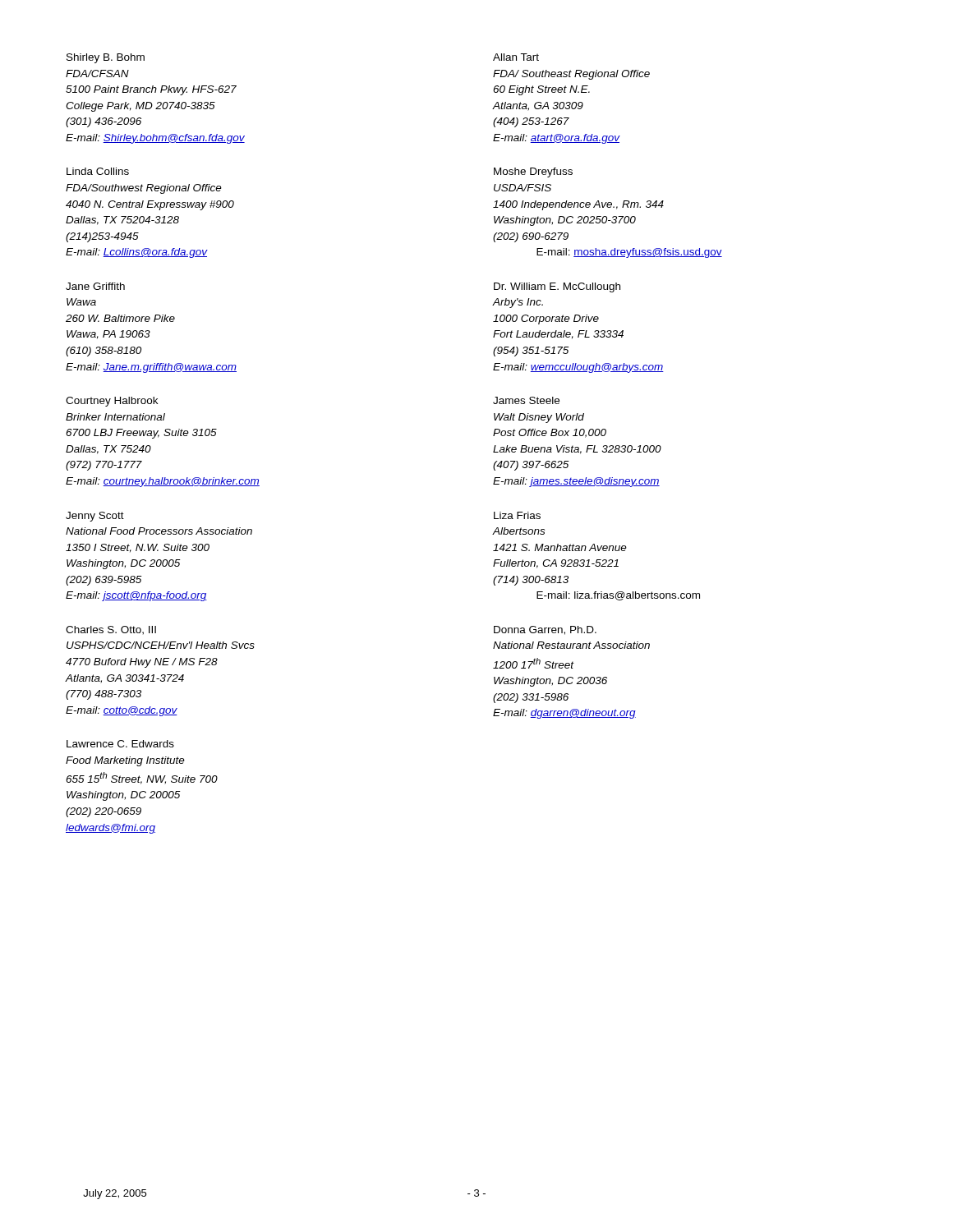Image resolution: width=953 pixels, height=1232 pixels.
Task: Where is the passage that starts "Allan Tart FDA/"?
Action: (x=572, y=97)
